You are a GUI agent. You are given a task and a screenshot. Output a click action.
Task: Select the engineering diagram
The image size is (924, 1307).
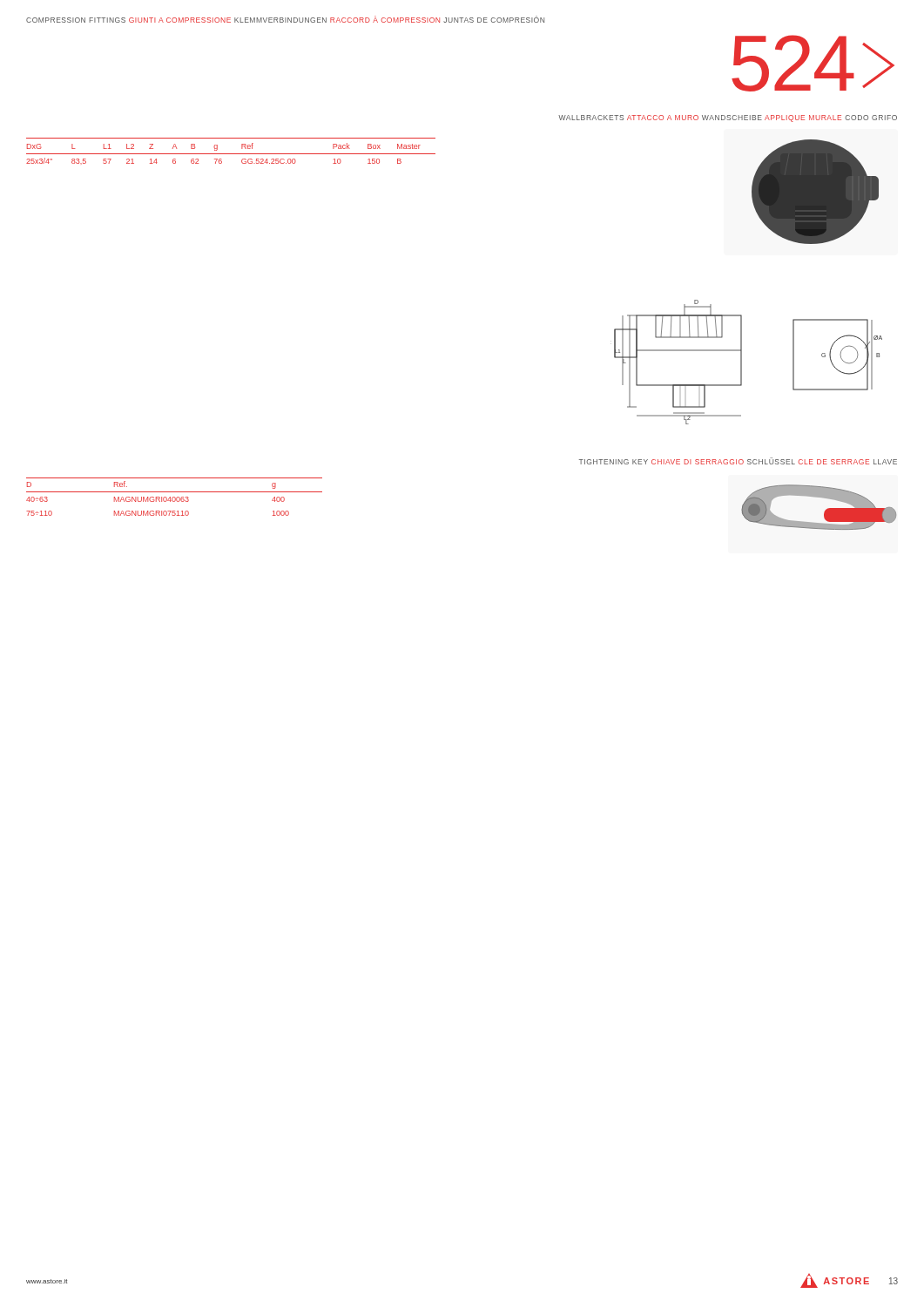pyautogui.click(x=754, y=352)
